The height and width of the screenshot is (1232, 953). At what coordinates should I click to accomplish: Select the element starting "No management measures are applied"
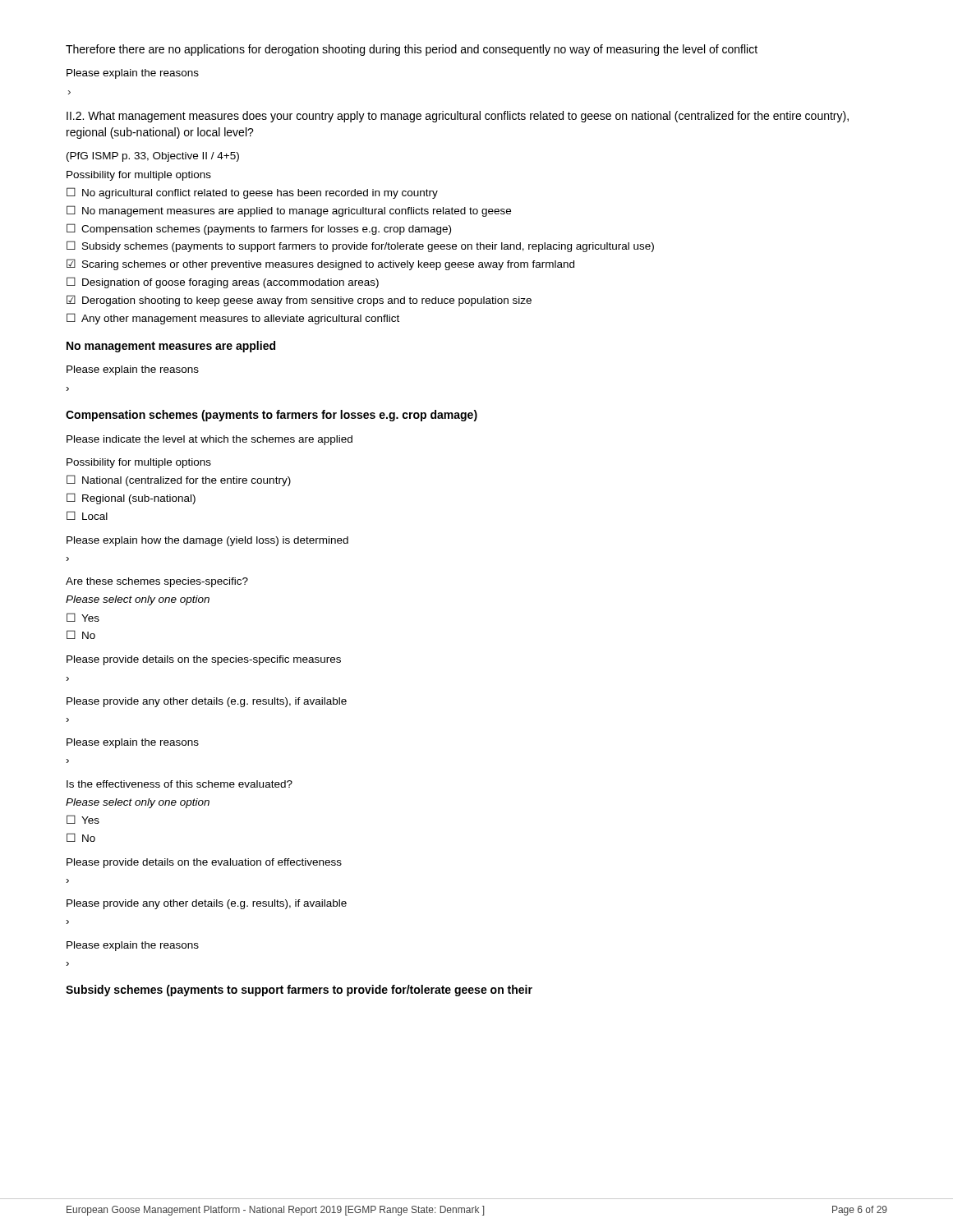(x=171, y=347)
